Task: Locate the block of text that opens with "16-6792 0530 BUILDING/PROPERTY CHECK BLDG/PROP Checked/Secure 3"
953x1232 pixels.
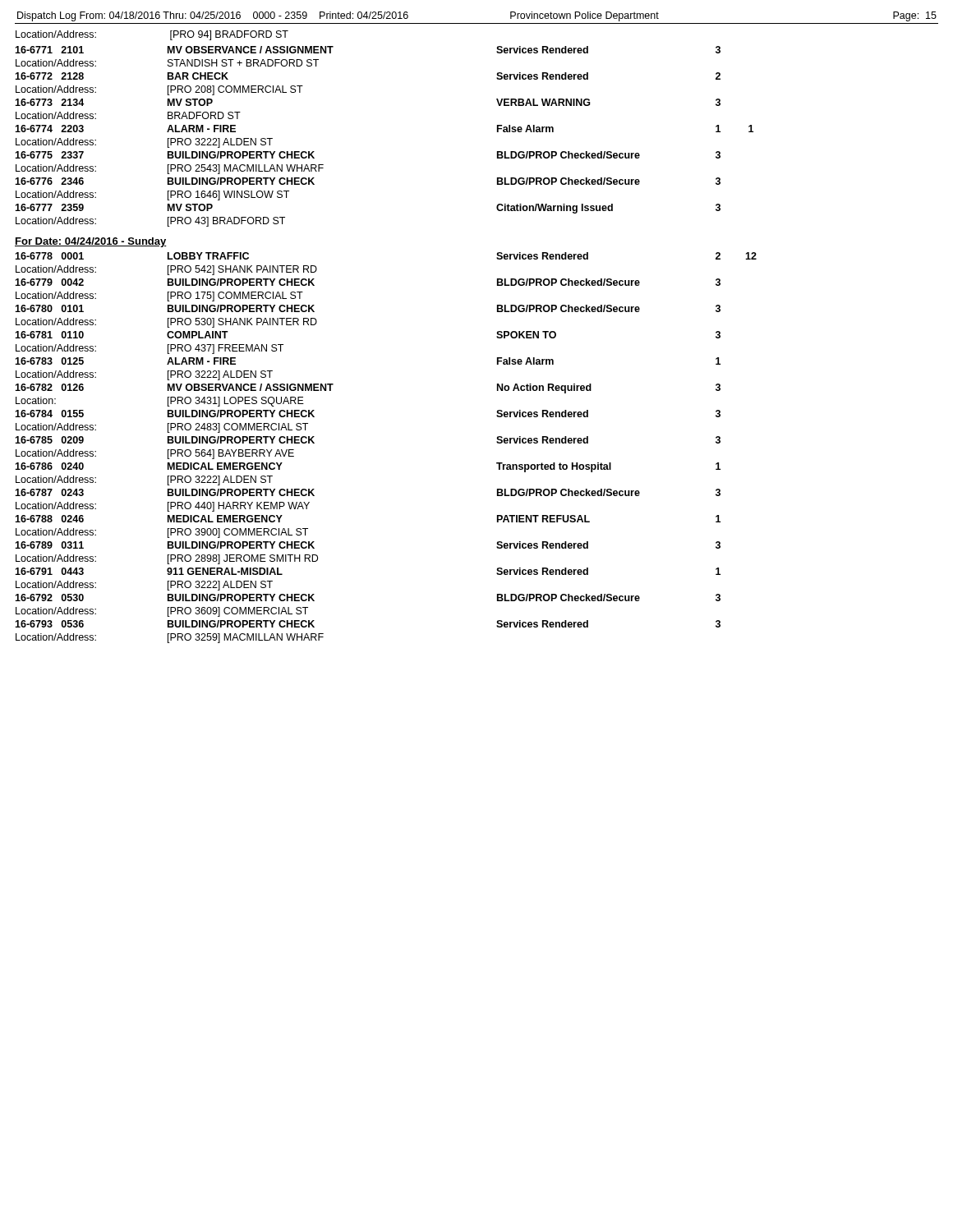Action: (33, 598)
